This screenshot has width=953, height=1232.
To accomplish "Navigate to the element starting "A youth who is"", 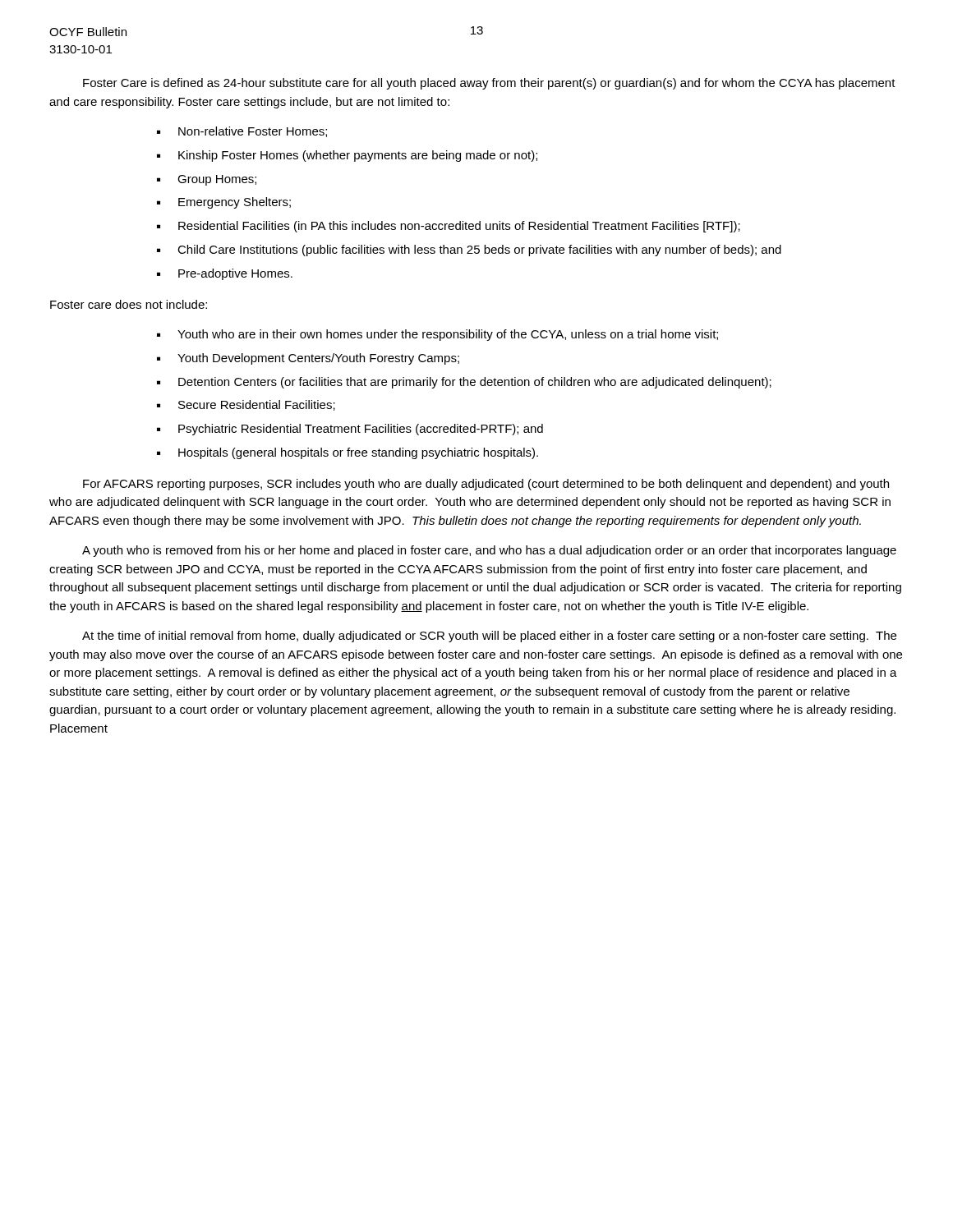I will click(x=476, y=578).
